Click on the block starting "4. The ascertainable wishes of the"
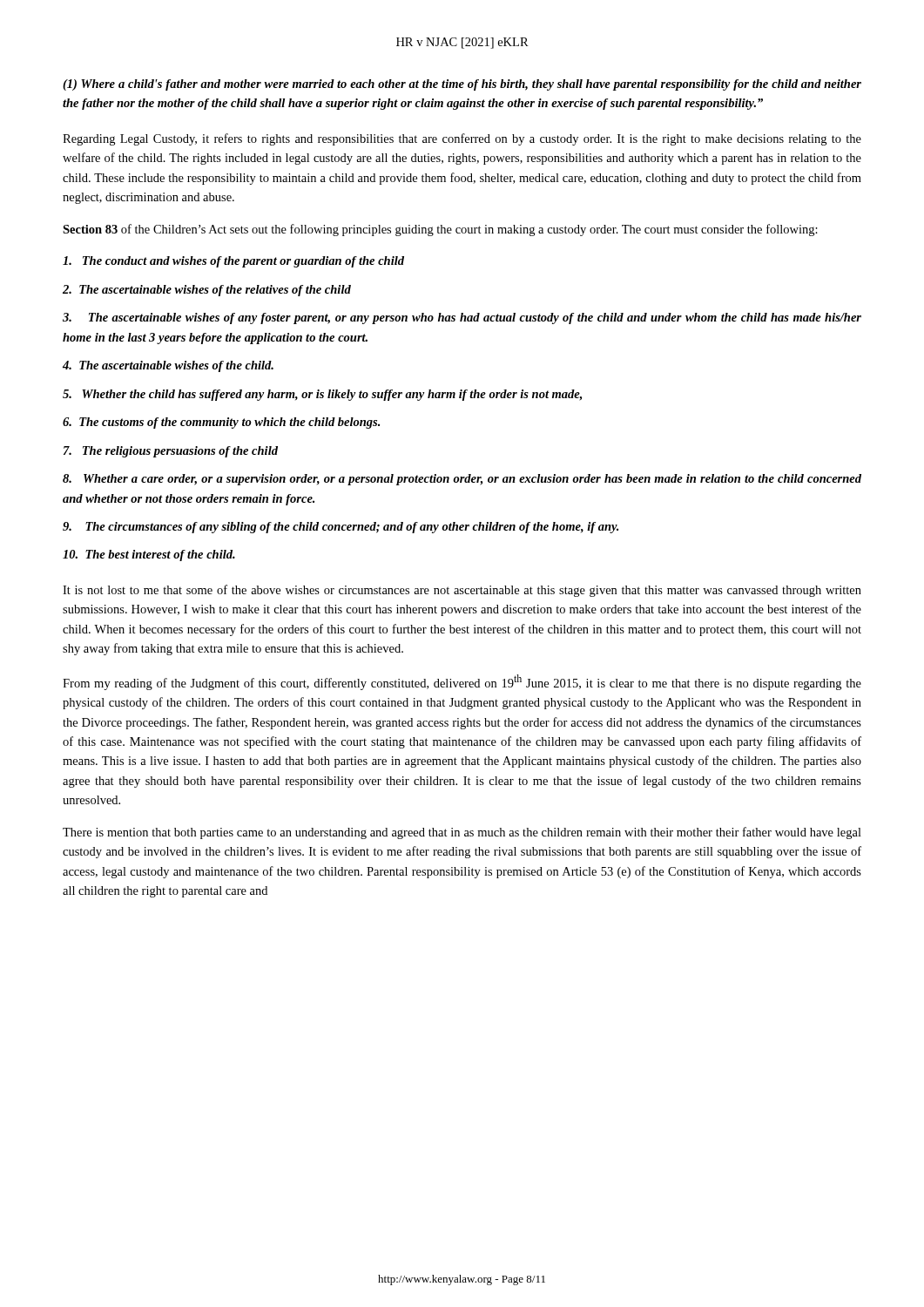This screenshot has width=924, height=1307. [x=168, y=365]
